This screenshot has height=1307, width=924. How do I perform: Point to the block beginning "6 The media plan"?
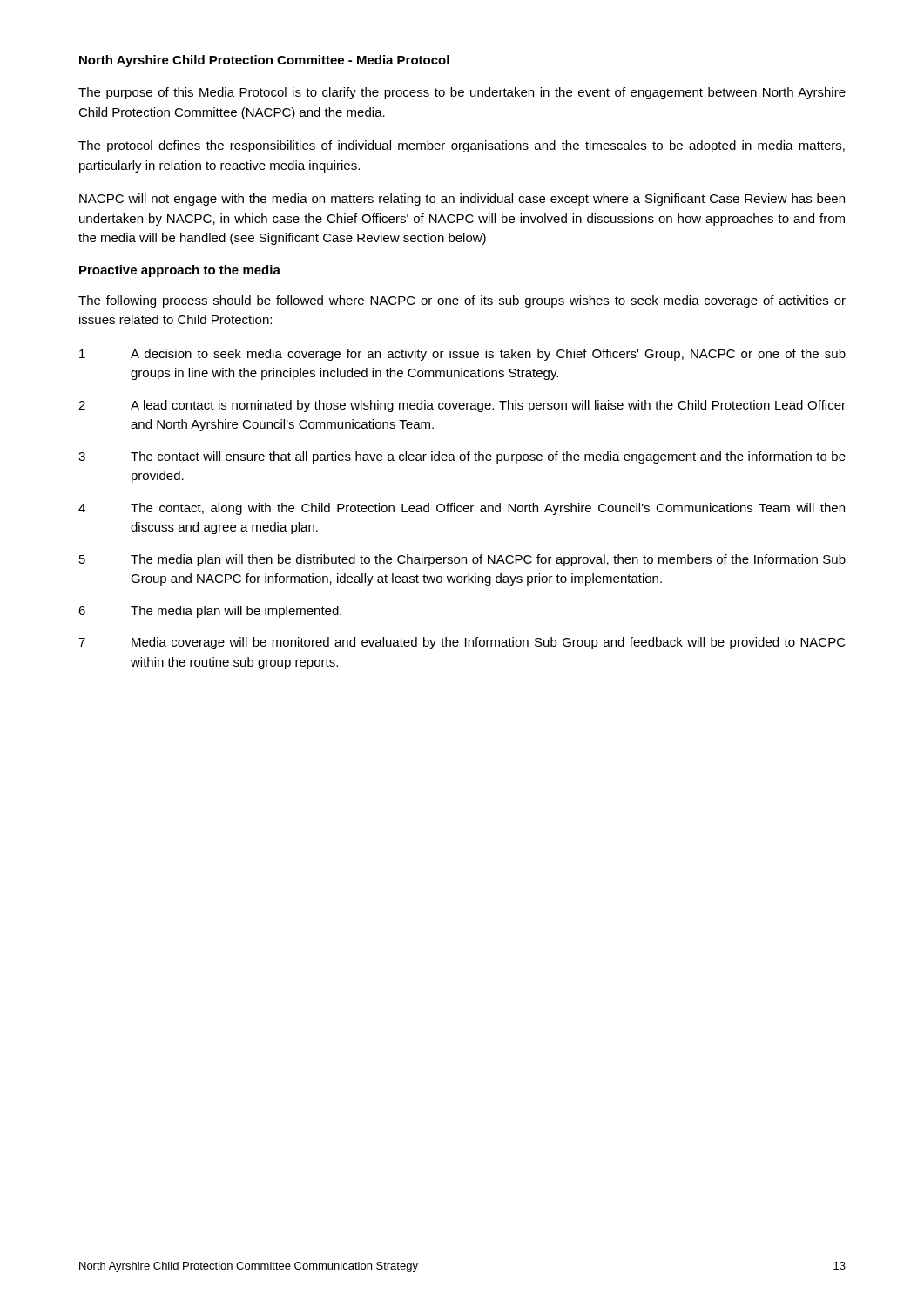210,612
